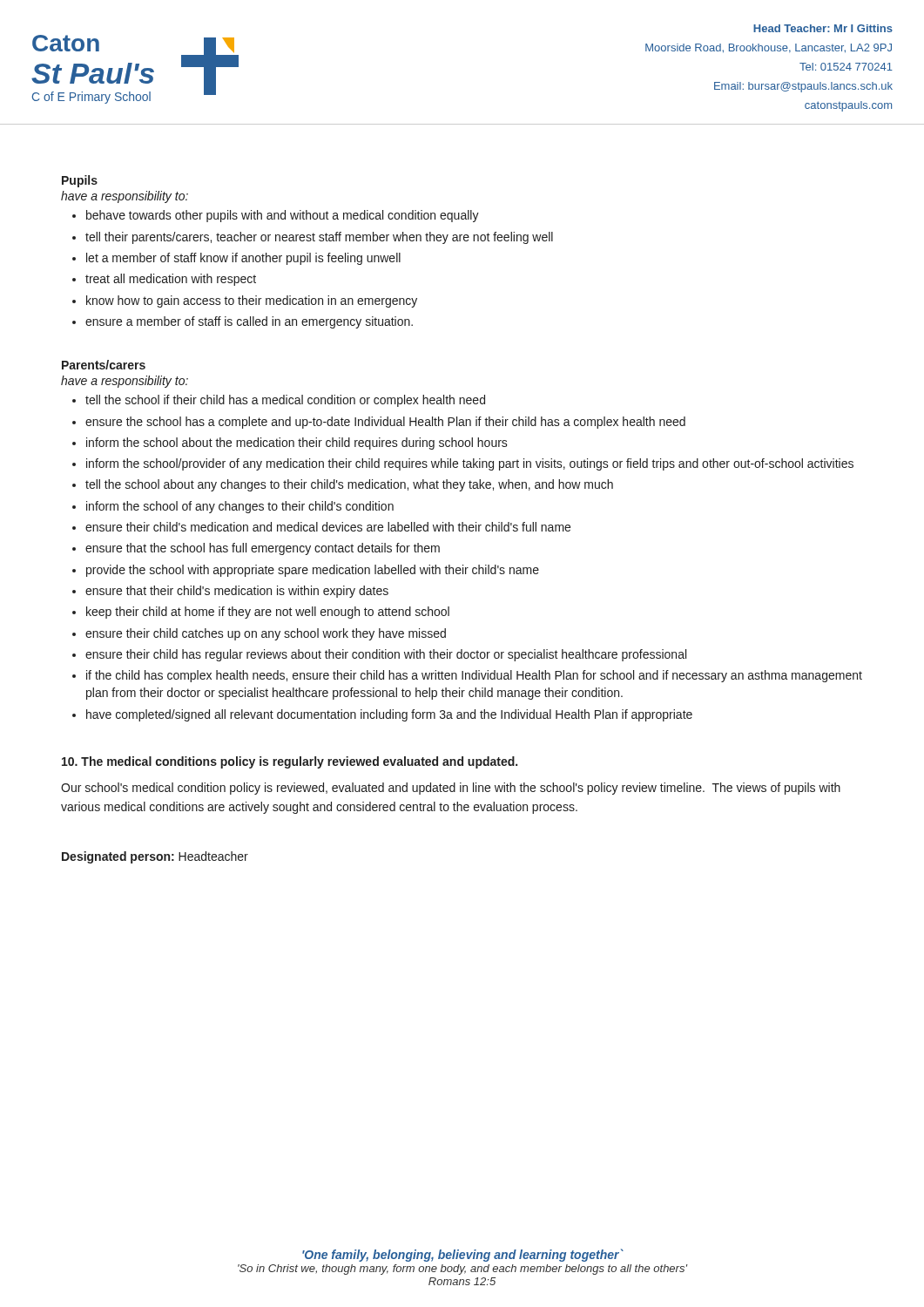924x1307 pixels.
Task: Click the passage that begins "ensure their child has regular"
Action: pyautogui.click(x=386, y=654)
